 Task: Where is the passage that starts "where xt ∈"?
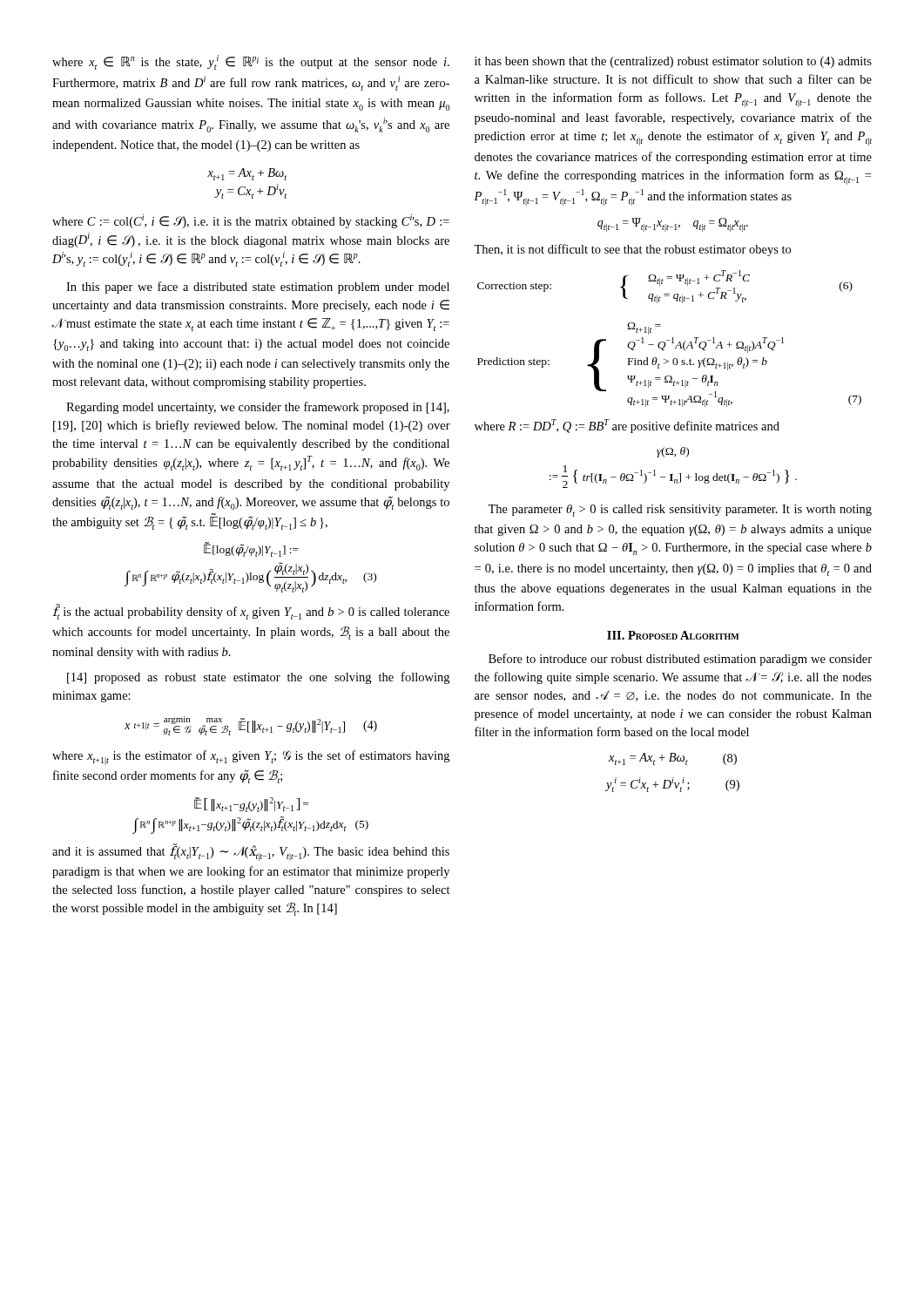click(251, 103)
